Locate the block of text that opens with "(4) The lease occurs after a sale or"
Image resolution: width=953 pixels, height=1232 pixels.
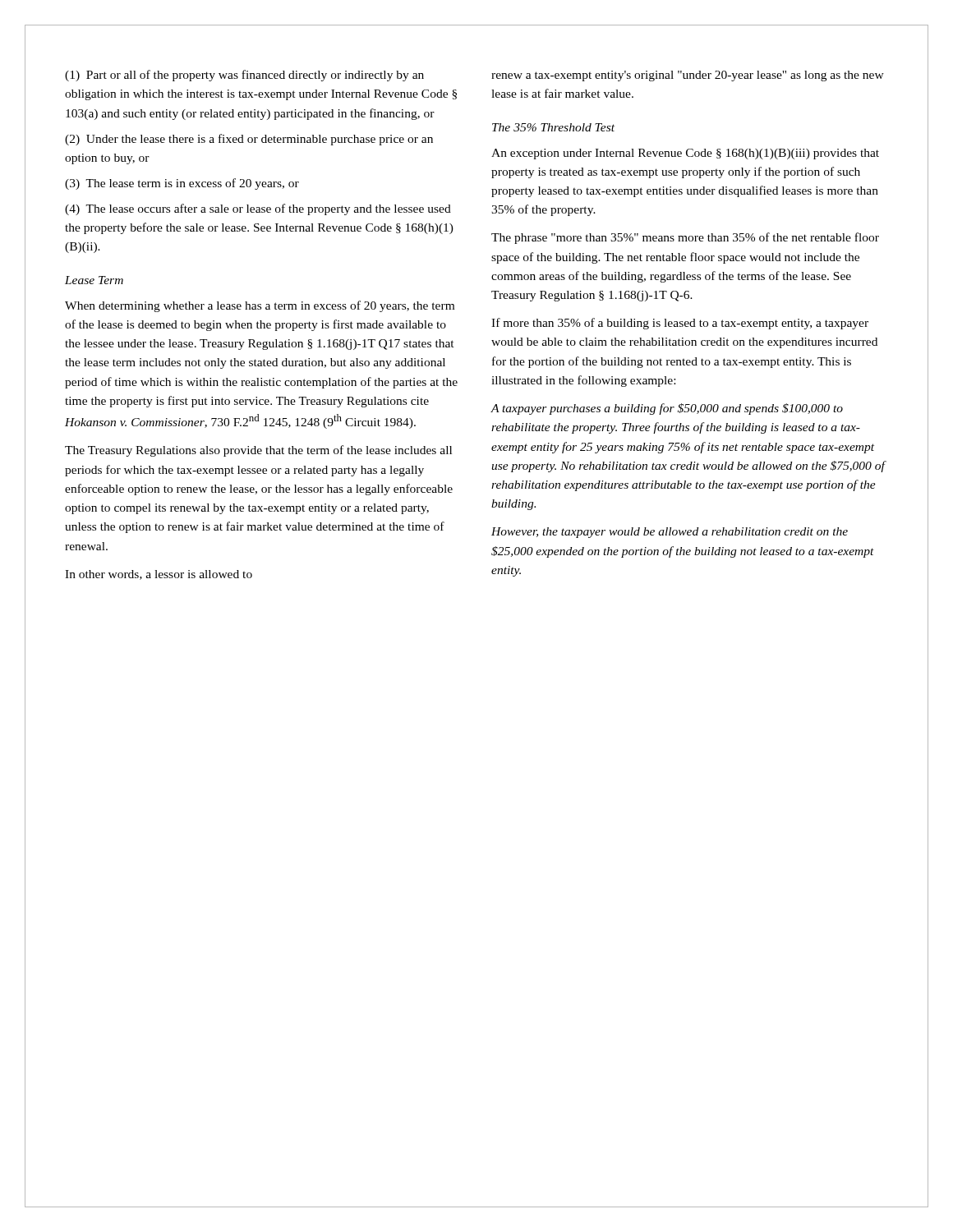[259, 227]
